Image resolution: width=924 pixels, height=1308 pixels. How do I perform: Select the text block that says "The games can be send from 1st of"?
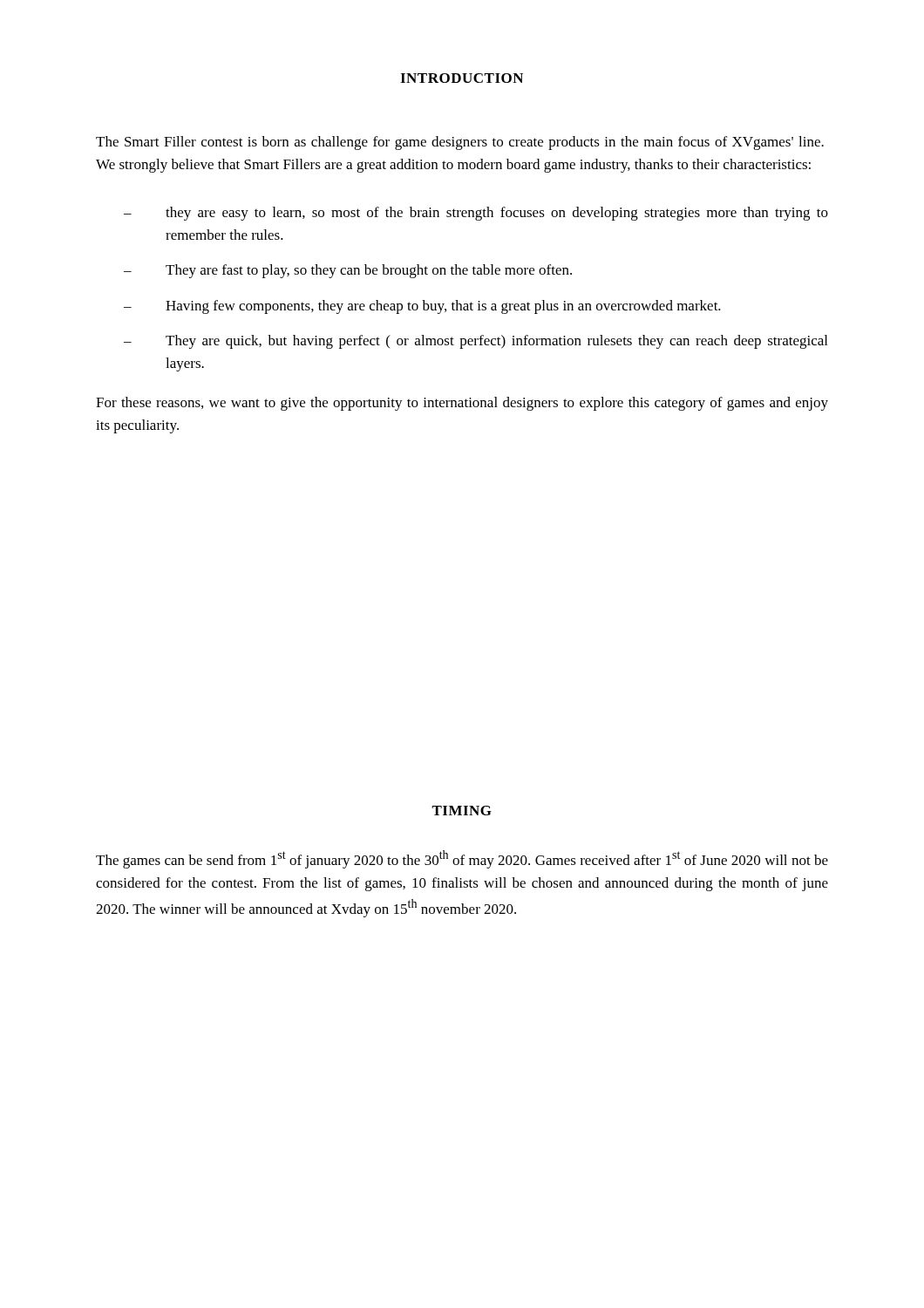coord(462,882)
